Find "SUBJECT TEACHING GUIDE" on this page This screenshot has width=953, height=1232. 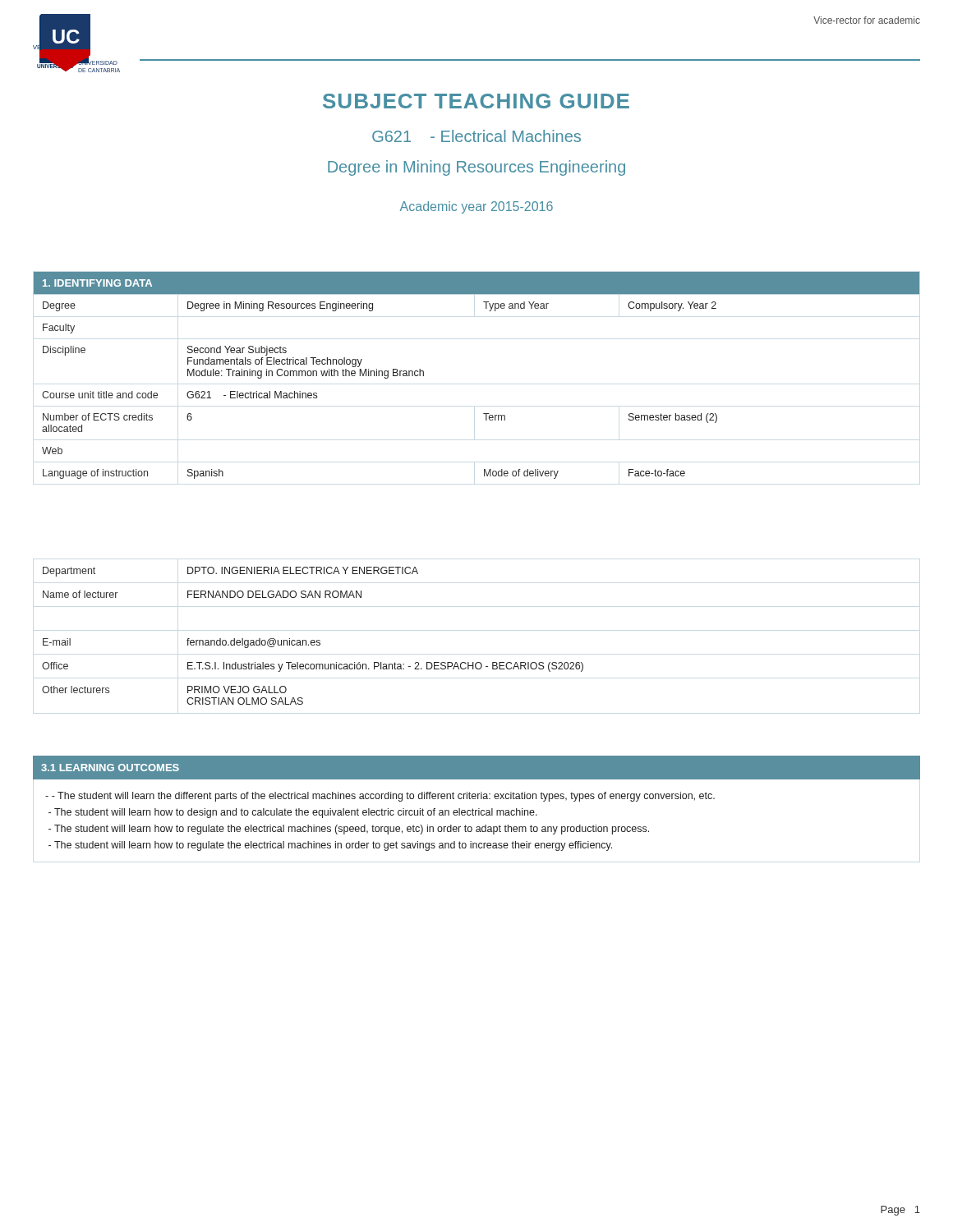pos(476,101)
